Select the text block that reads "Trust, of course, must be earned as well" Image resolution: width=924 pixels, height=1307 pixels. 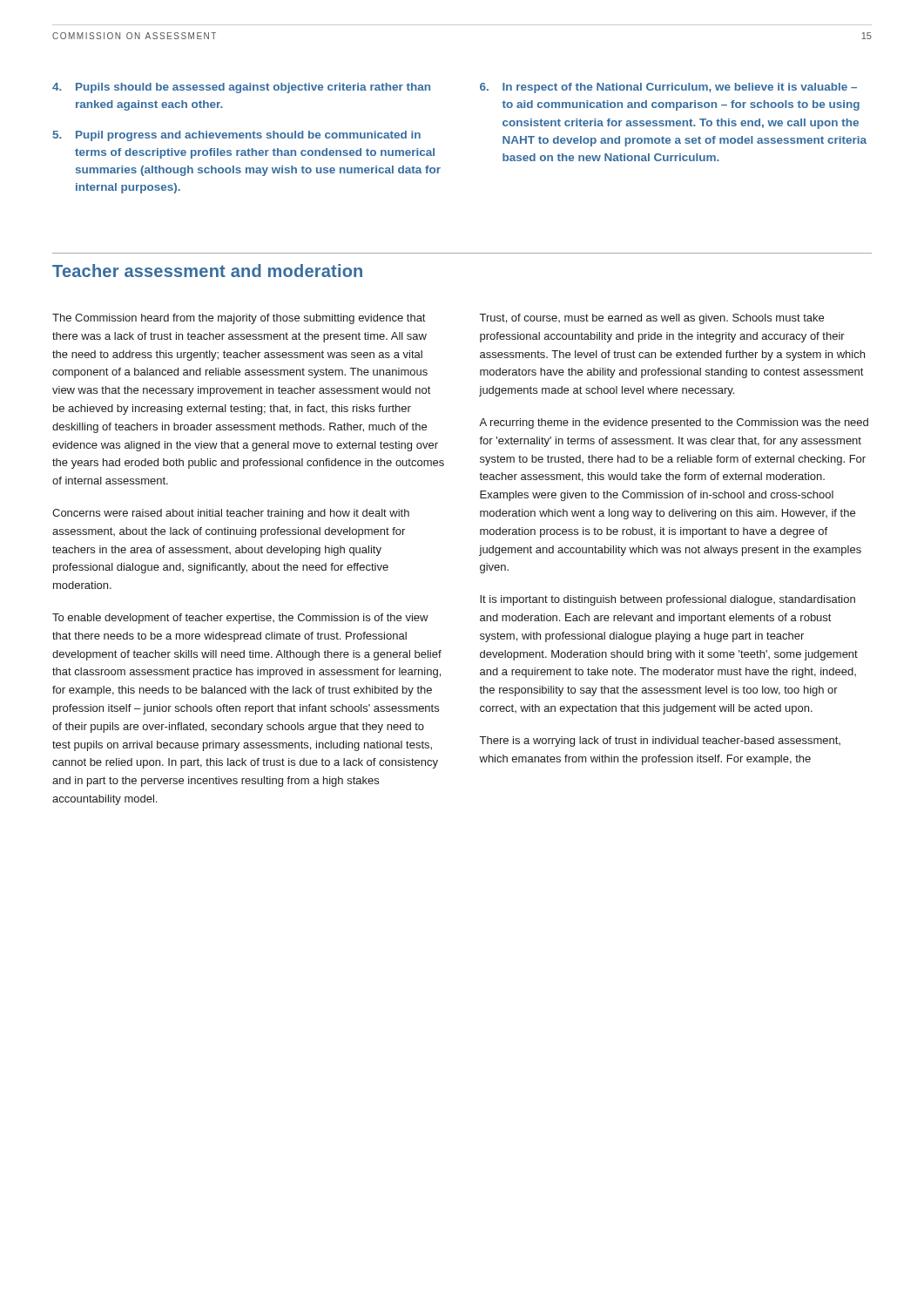tap(676, 355)
